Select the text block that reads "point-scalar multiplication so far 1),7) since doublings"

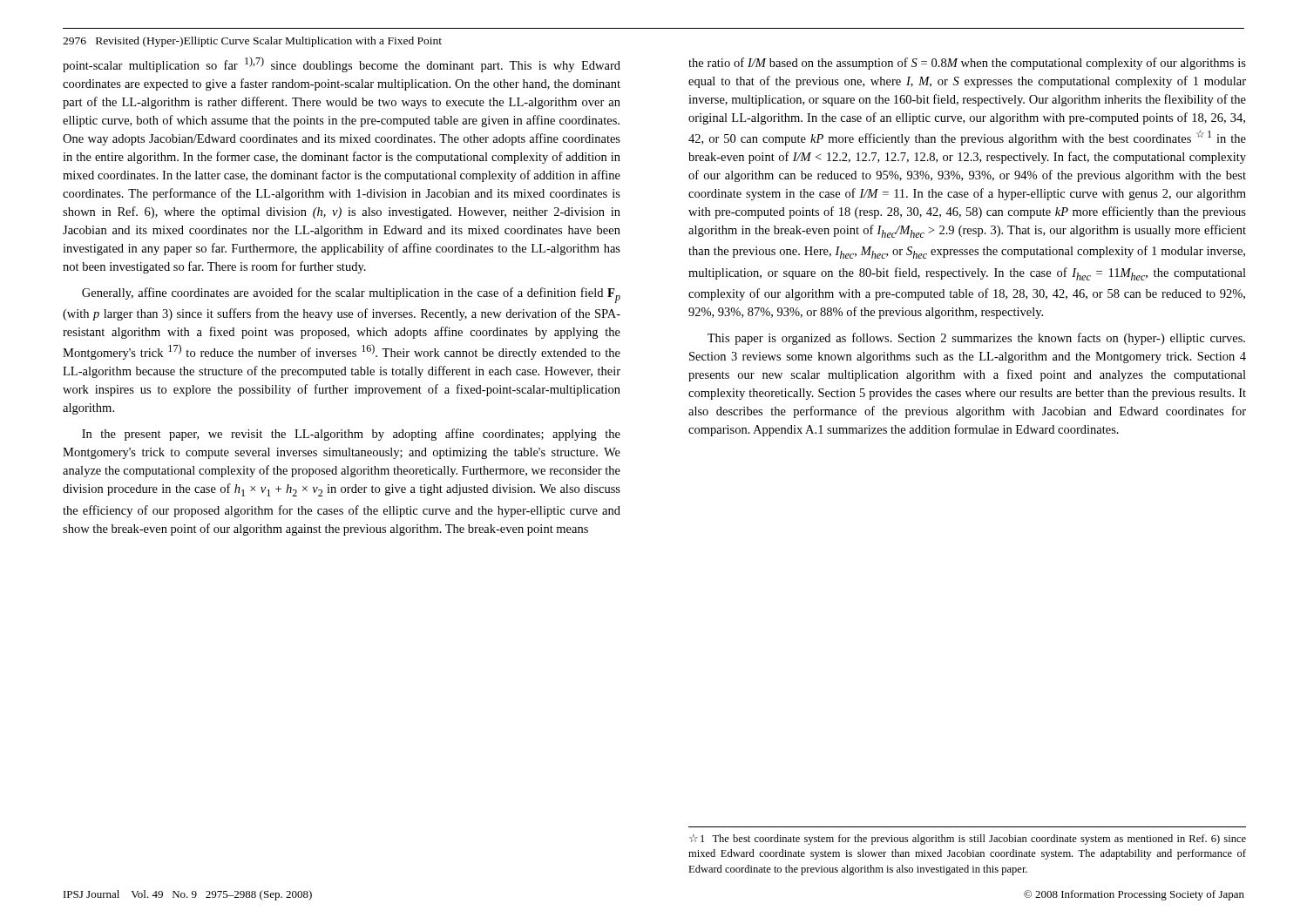pyautogui.click(x=342, y=165)
